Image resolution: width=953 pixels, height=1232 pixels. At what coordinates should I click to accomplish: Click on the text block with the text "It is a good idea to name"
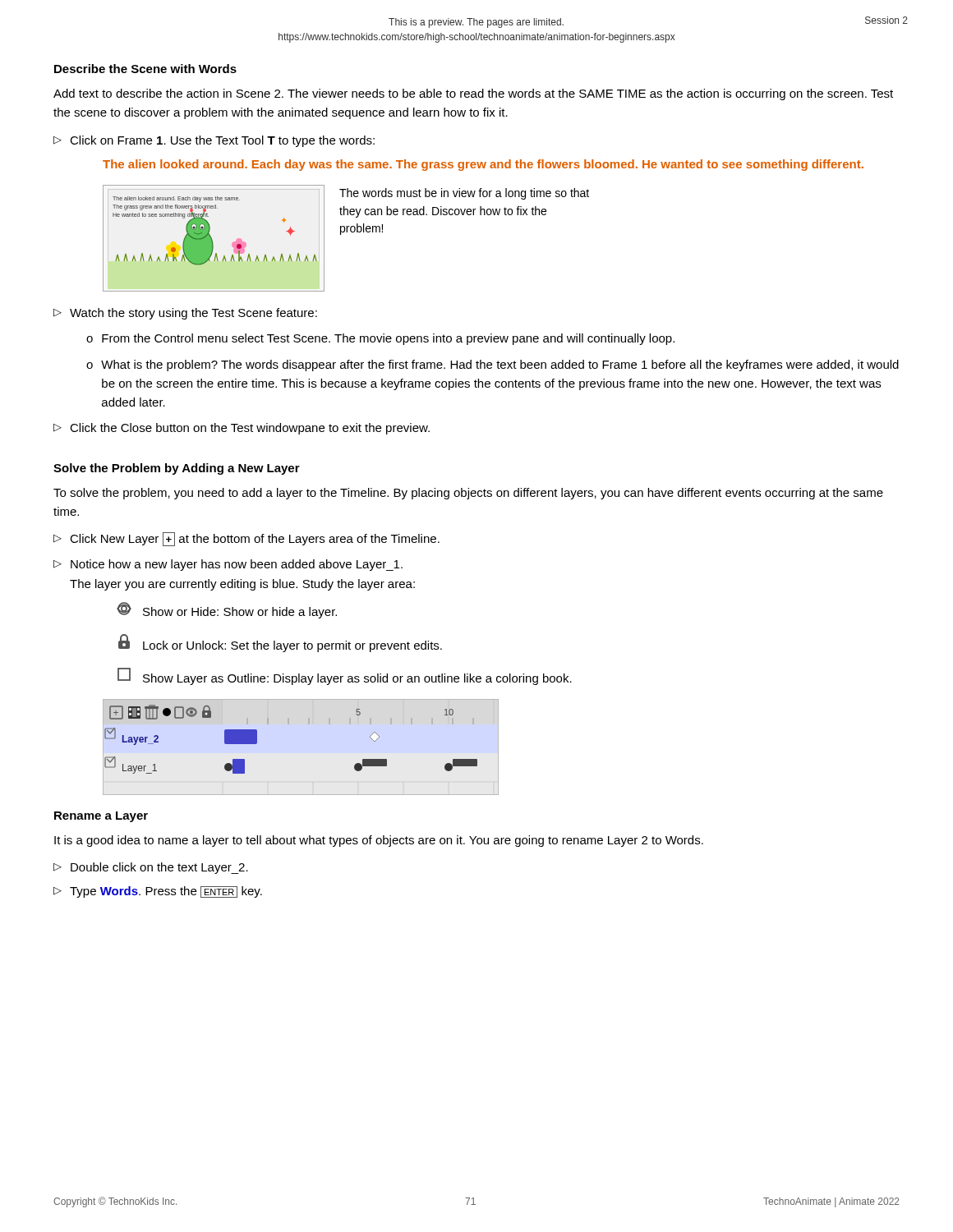click(x=379, y=840)
